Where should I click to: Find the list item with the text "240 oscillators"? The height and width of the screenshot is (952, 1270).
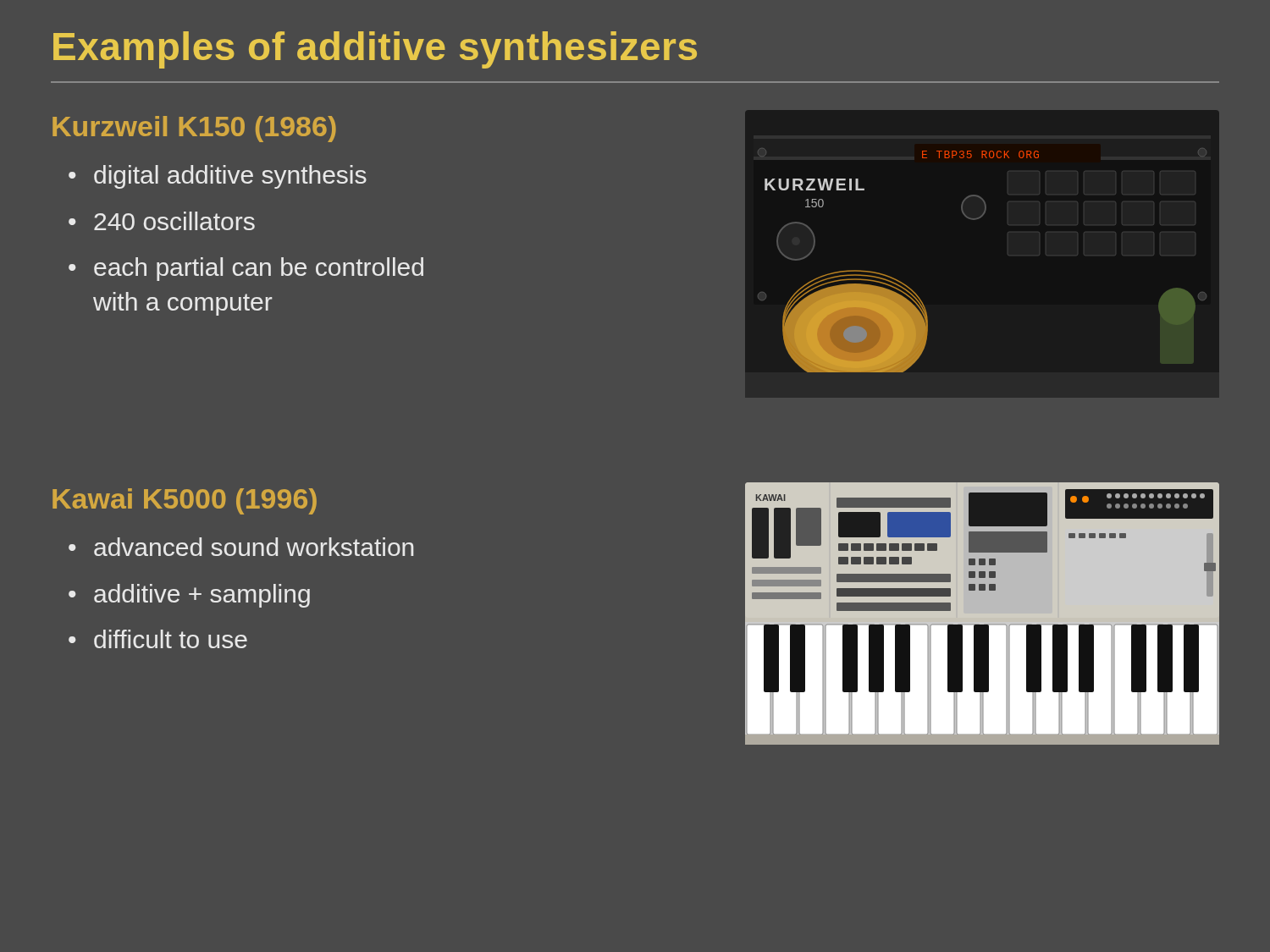(174, 221)
